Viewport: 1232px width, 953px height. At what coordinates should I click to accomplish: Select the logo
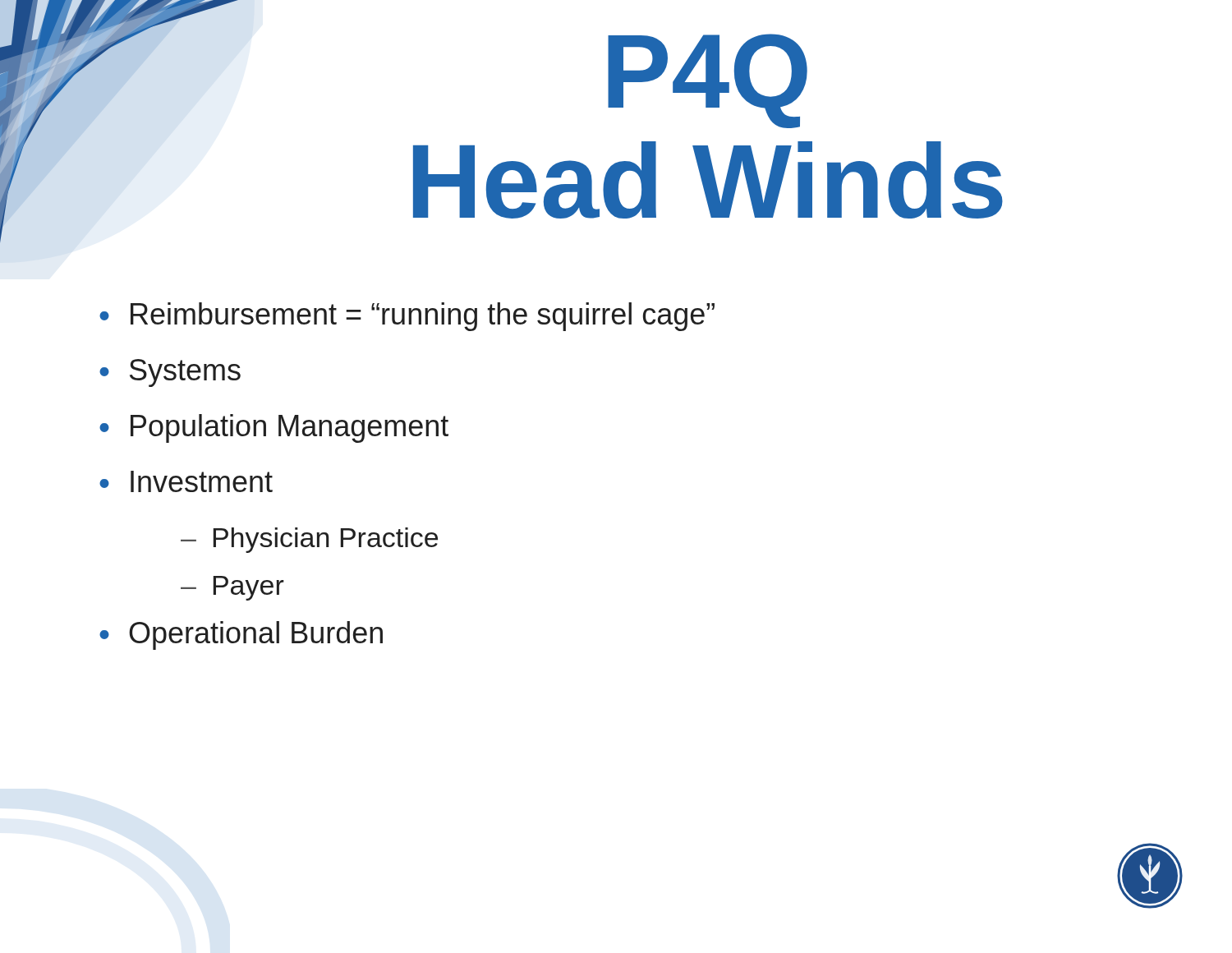point(1150,877)
